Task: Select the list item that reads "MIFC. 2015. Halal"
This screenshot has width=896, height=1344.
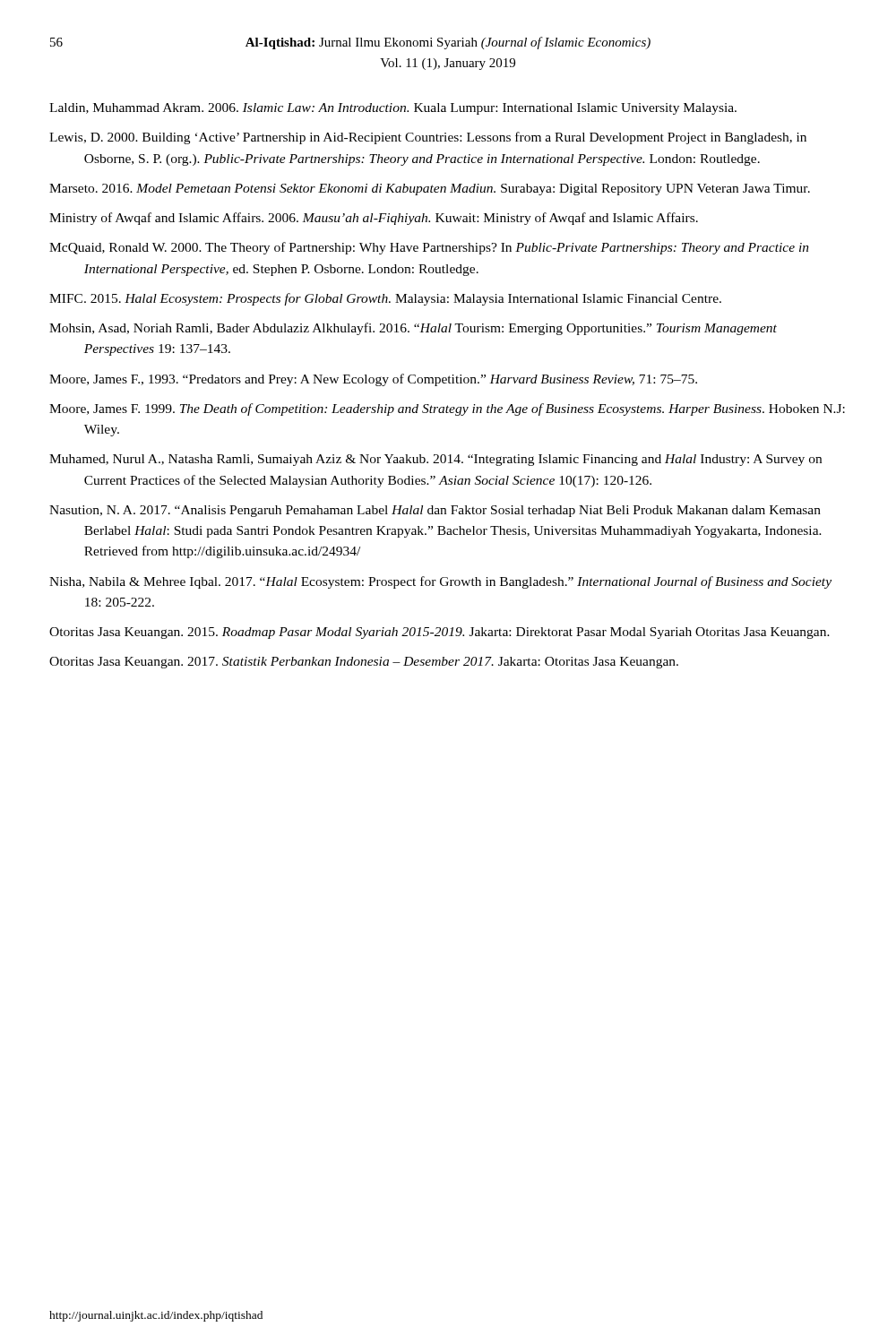Action: [386, 298]
